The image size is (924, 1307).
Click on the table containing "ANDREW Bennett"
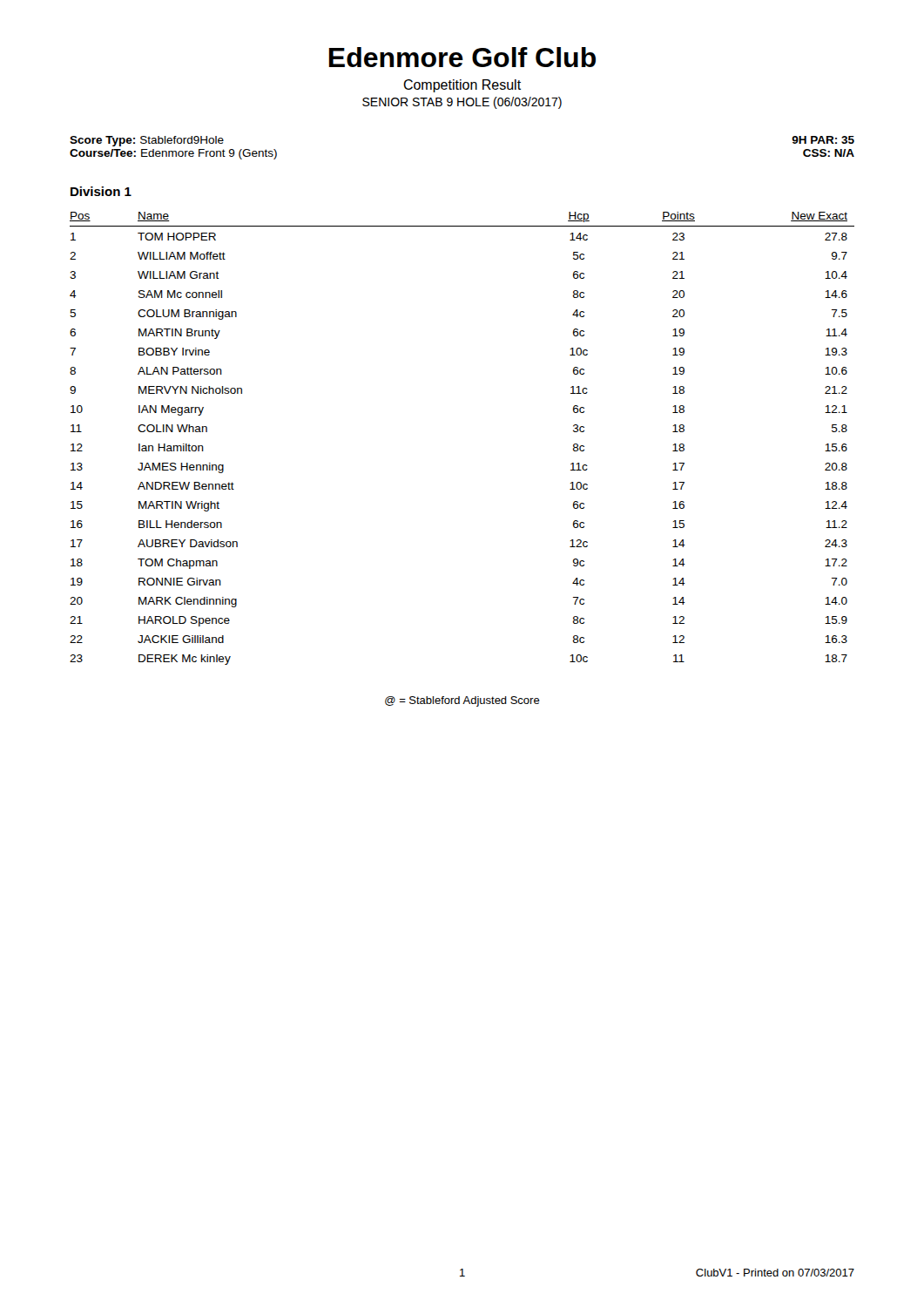click(x=462, y=437)
